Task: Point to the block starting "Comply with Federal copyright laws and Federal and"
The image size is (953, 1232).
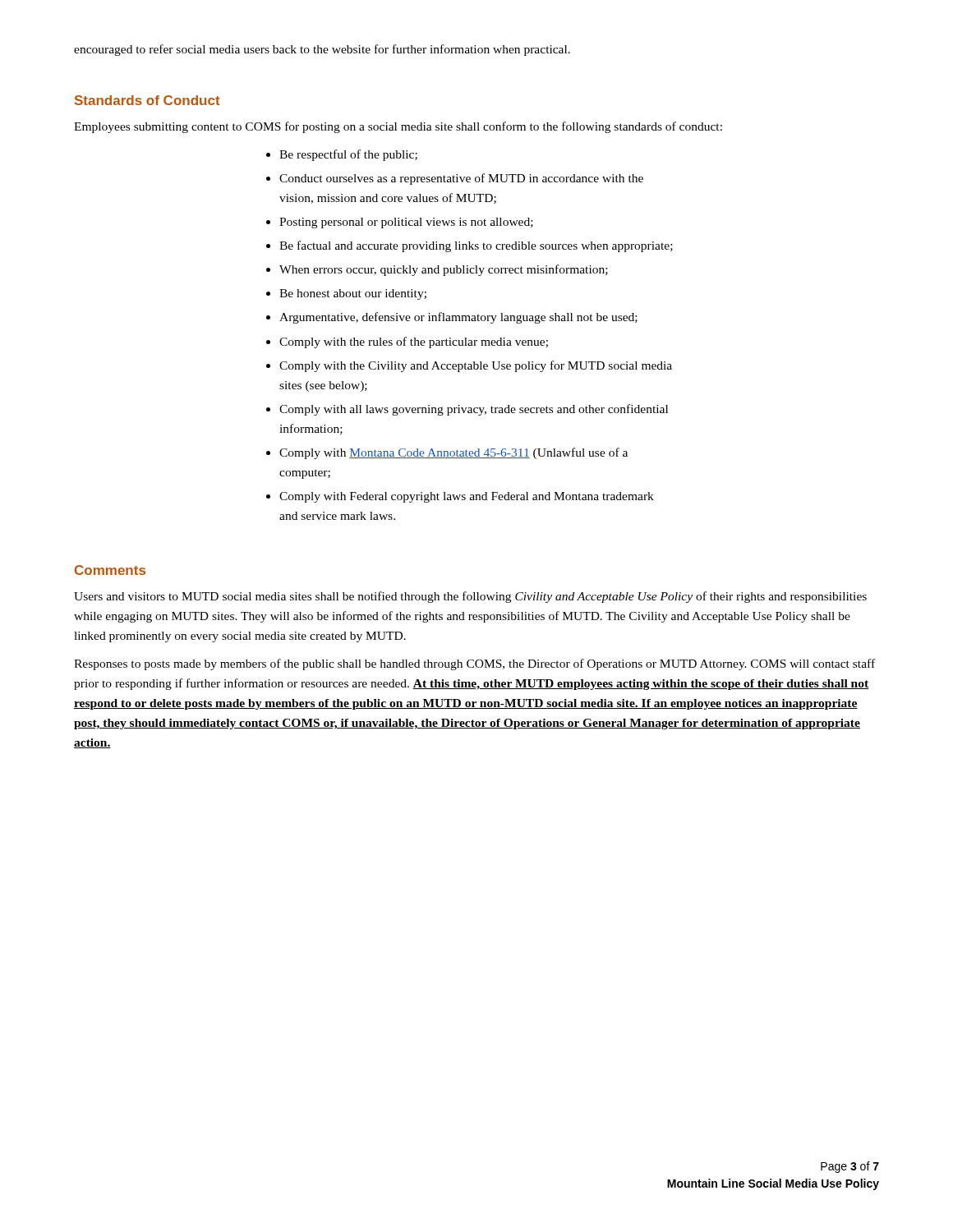Action: click(x=467, y=505)
